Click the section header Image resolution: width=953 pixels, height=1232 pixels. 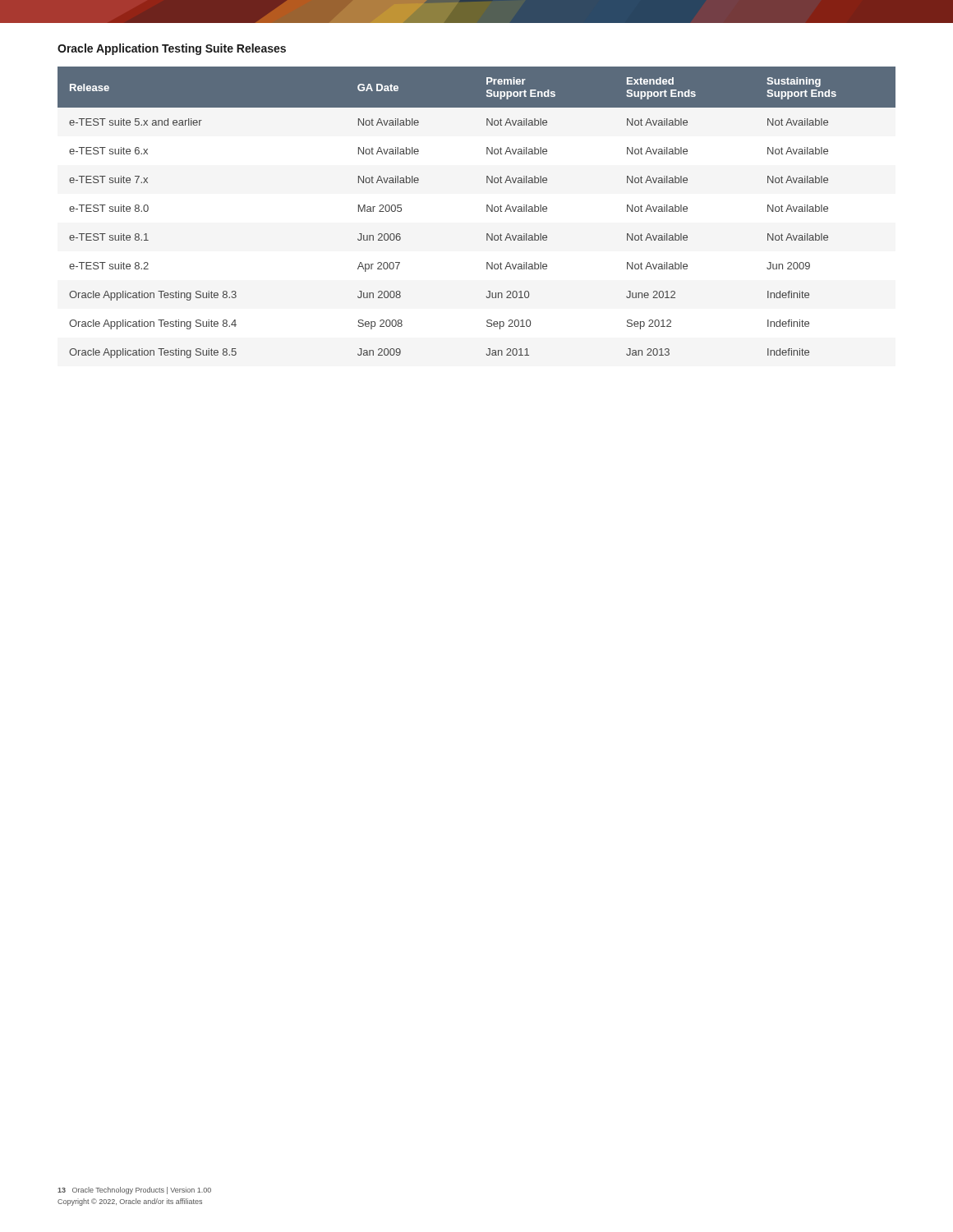(172, 48)
